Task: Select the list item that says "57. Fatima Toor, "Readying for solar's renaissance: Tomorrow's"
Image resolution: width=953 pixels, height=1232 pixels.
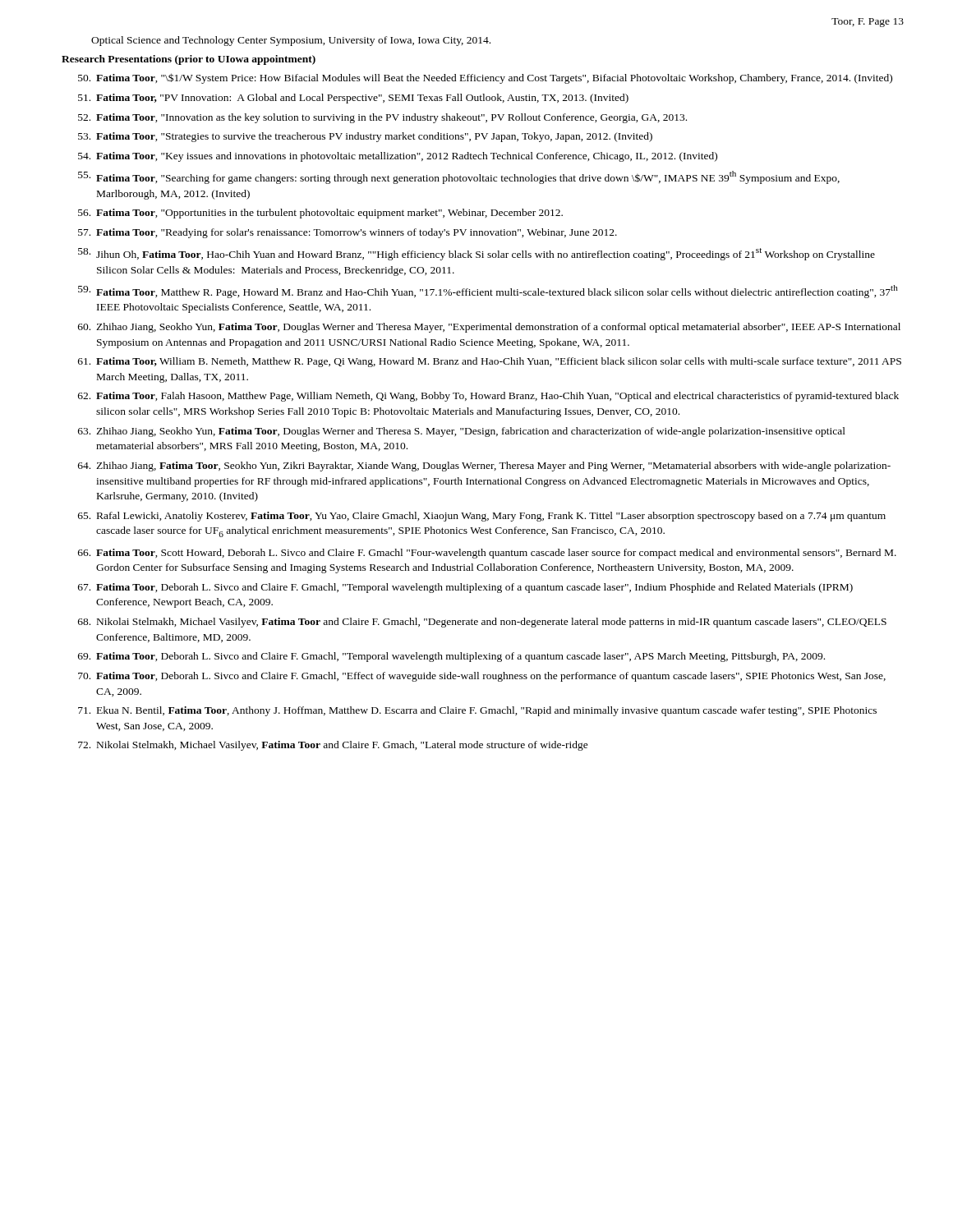Action: pyautogui.click(x=483, y=232)
